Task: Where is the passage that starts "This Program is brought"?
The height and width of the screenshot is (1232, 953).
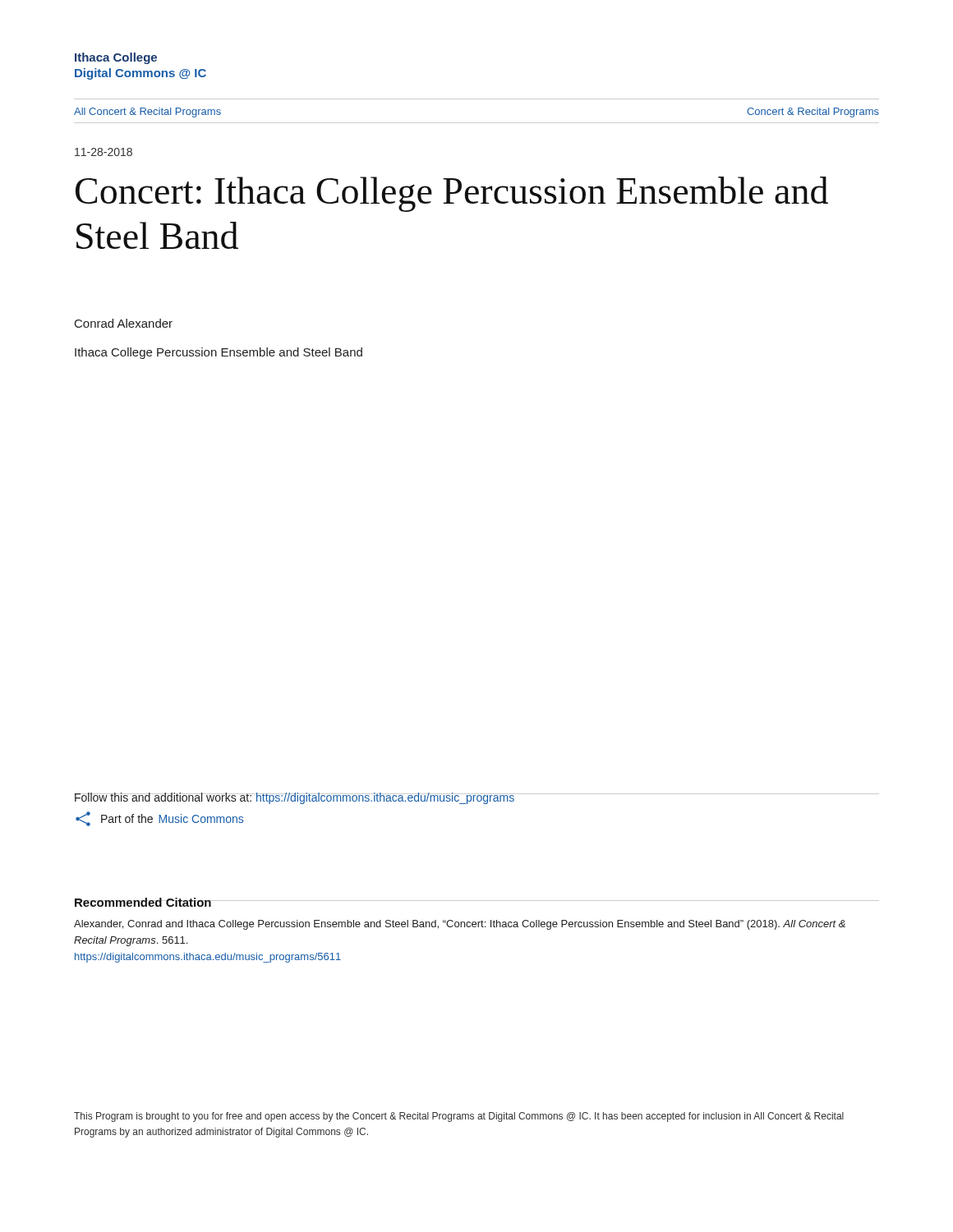Action: [459, 1124]
